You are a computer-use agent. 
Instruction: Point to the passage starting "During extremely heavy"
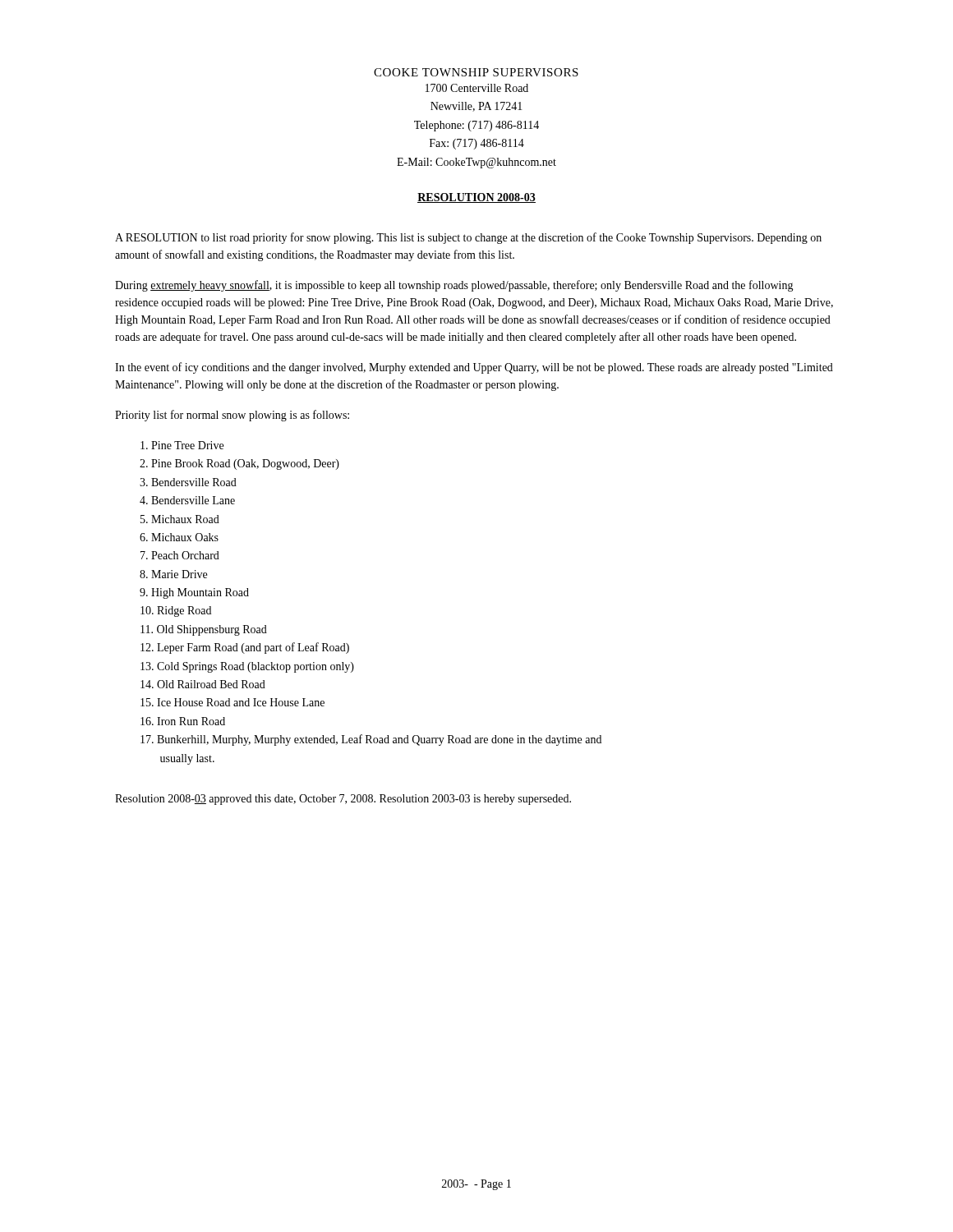(474, 311)
